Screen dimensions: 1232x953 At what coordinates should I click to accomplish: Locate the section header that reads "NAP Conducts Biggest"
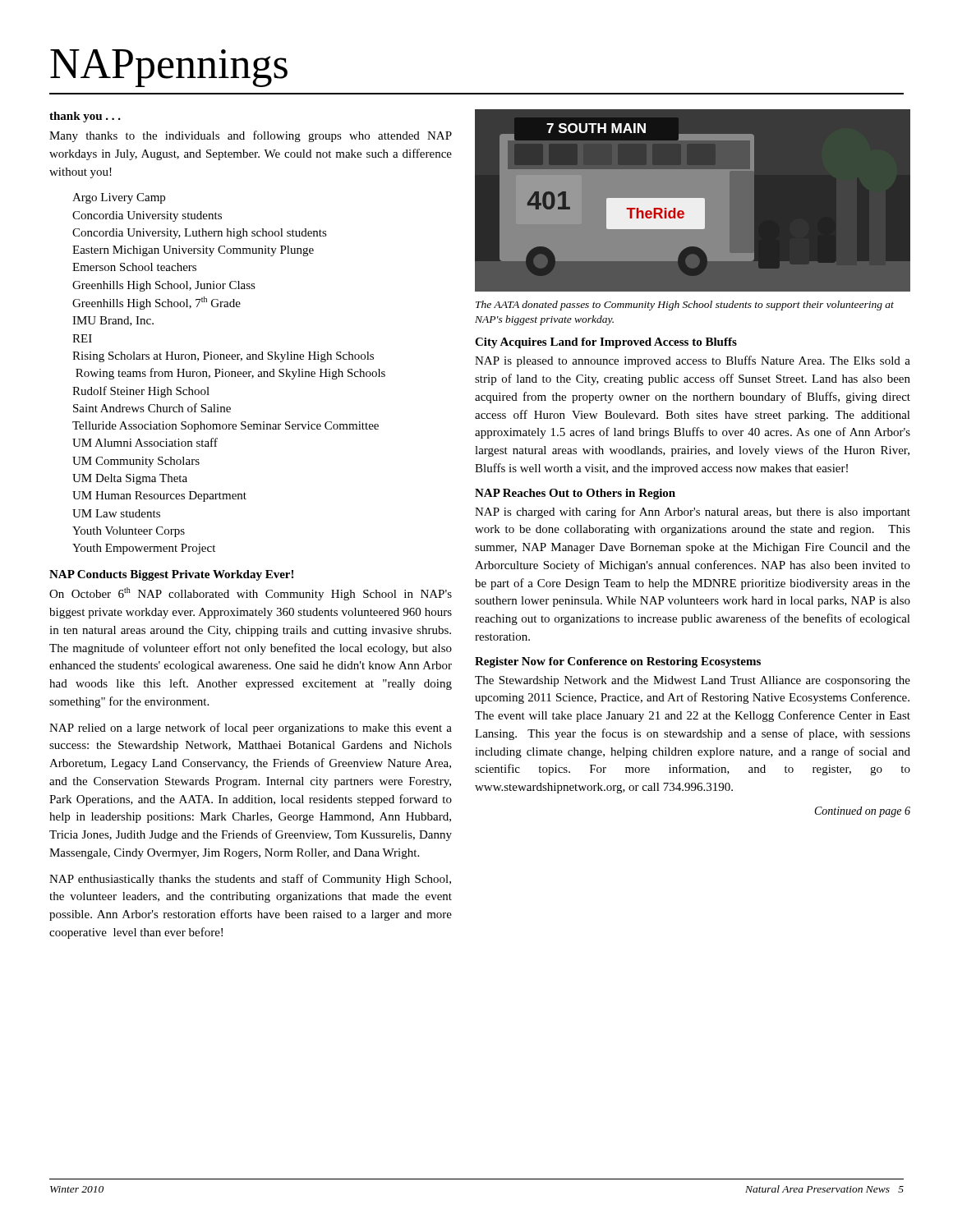[x=172, y=575]
